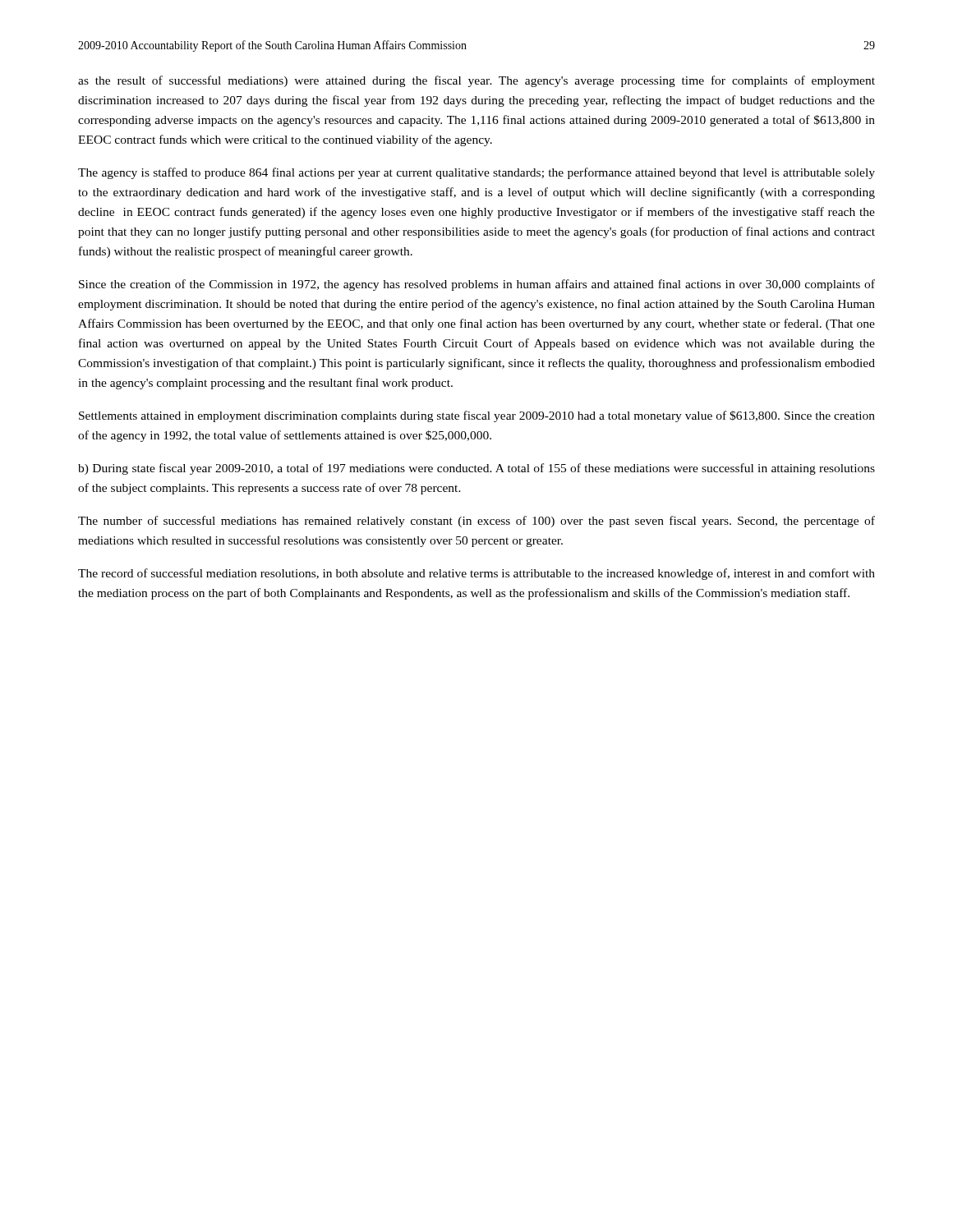Screen dimensions: 1232x953
Task: Locate the text block that reads "The agency is staffed to"
Action: coord(476,212)
